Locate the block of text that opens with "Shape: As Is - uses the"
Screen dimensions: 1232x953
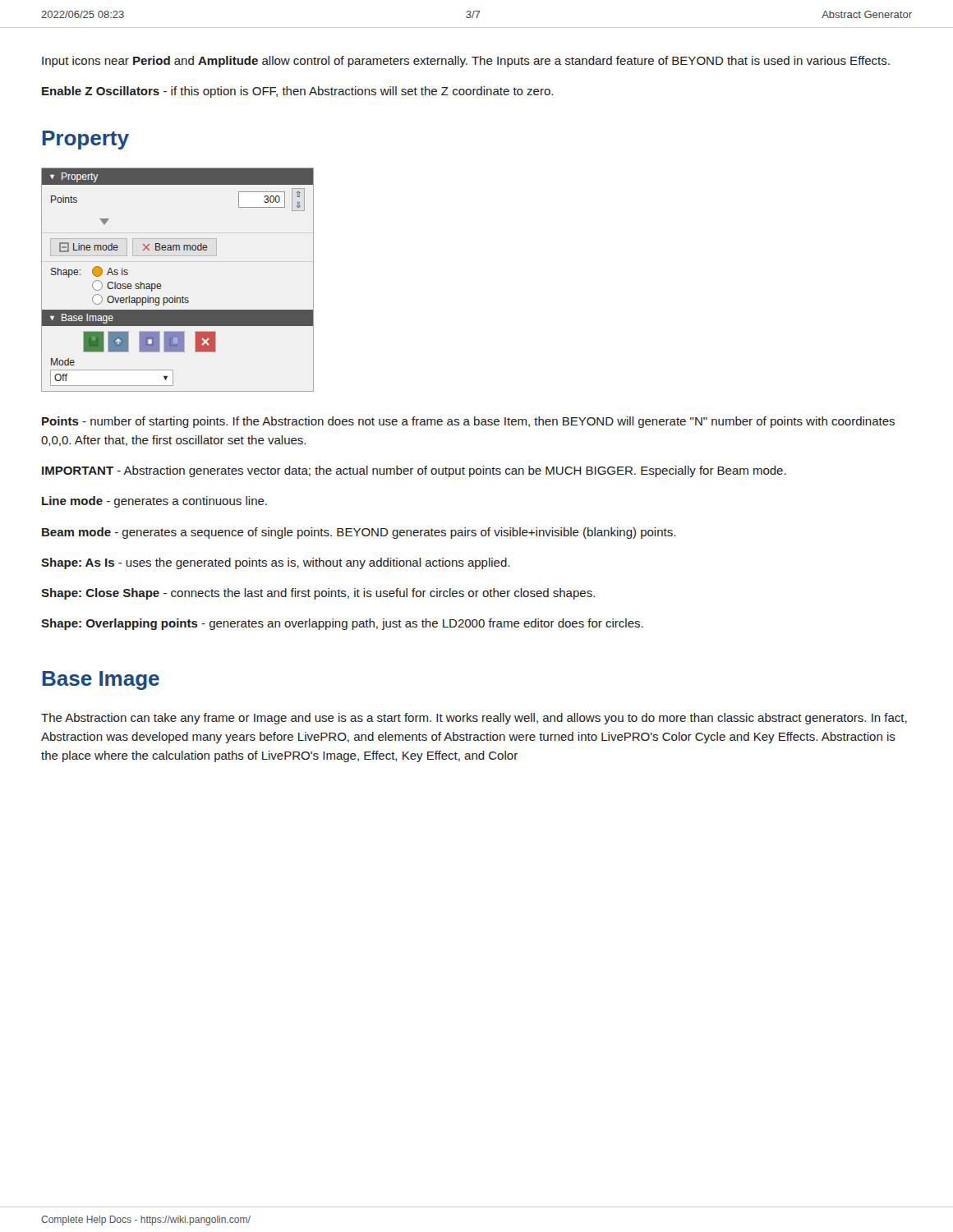point(276,562)
